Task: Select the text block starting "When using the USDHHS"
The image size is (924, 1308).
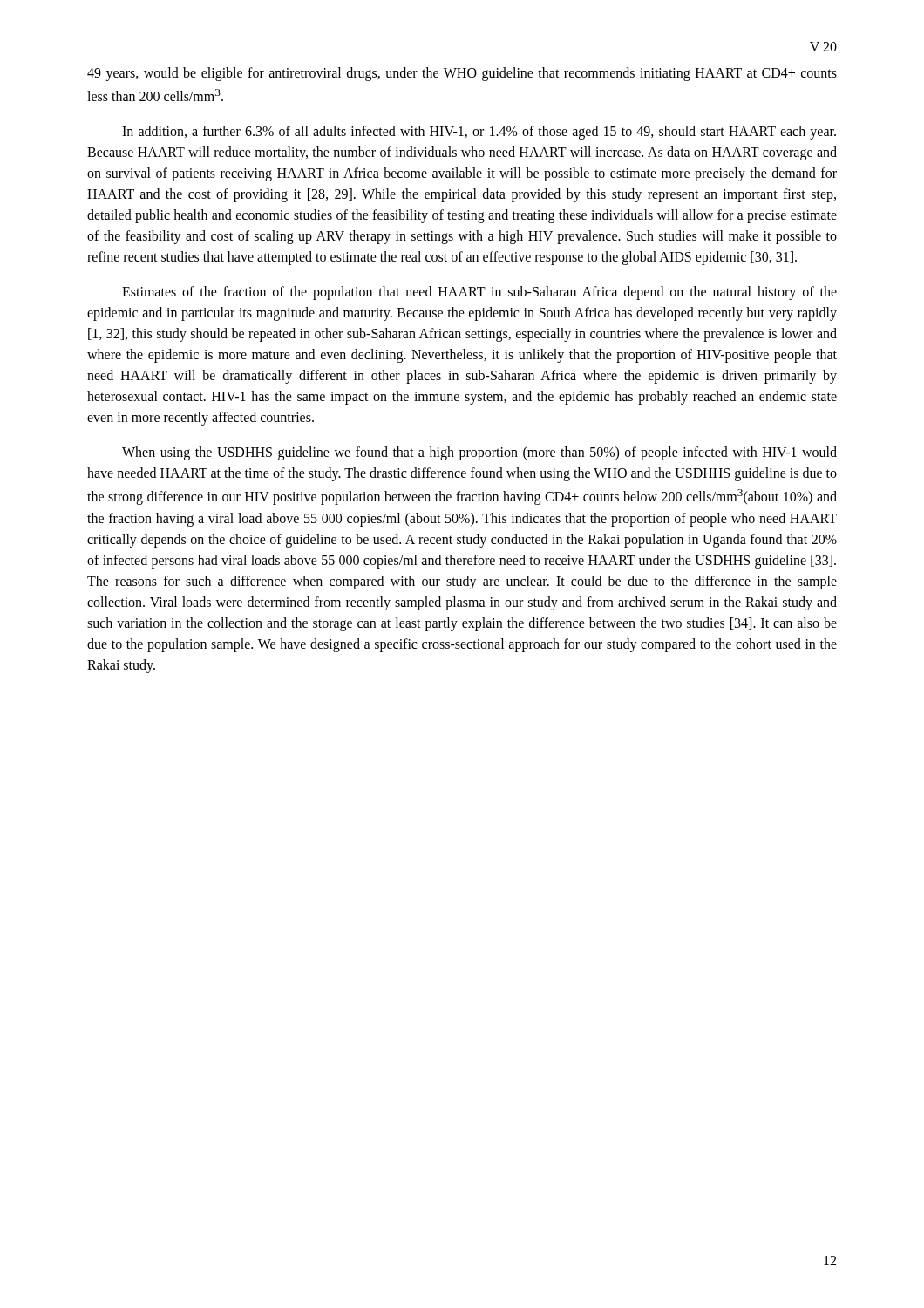Action: (x=462, y=559)
